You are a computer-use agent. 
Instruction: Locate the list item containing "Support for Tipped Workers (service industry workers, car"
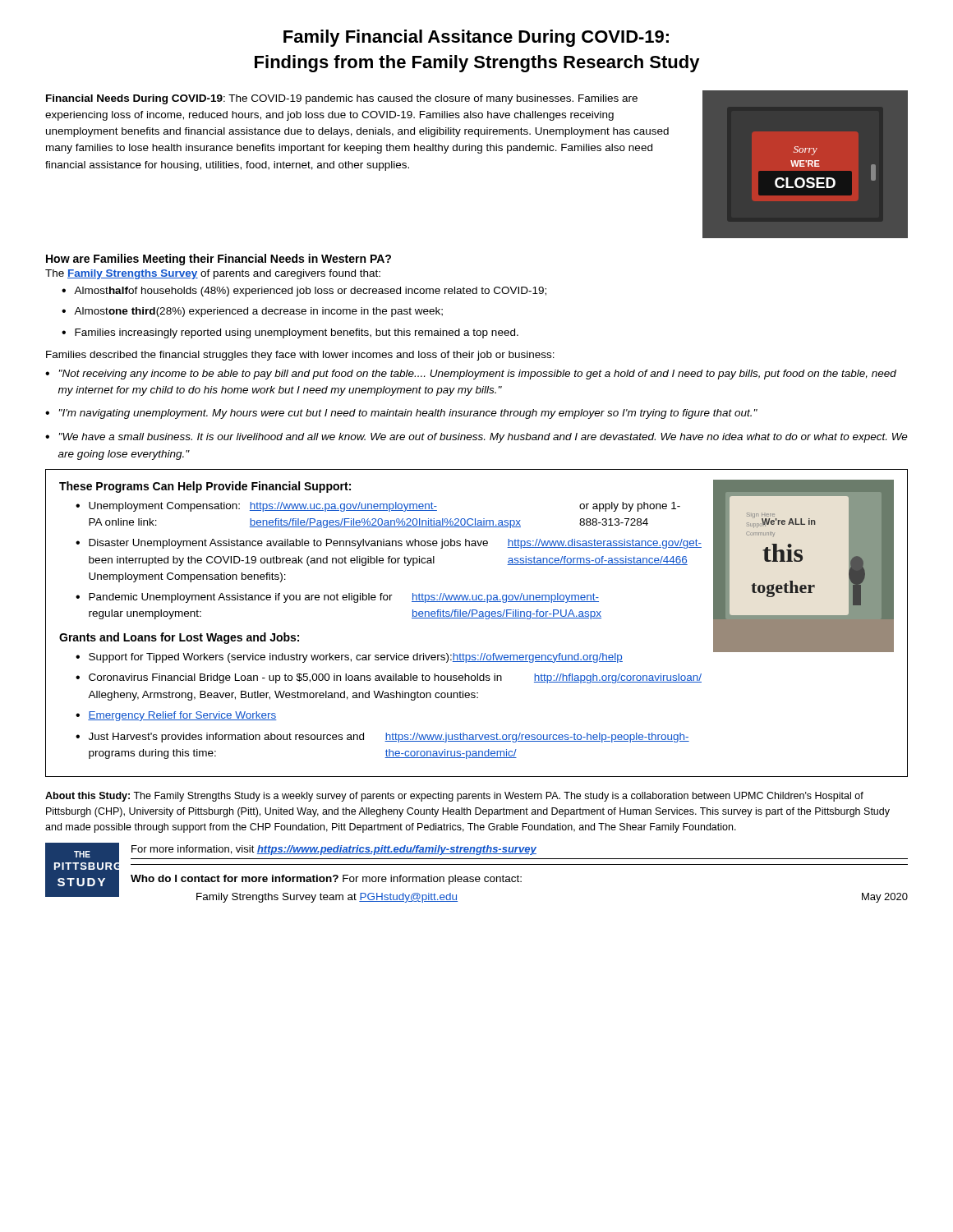click(x=356, y=657)
